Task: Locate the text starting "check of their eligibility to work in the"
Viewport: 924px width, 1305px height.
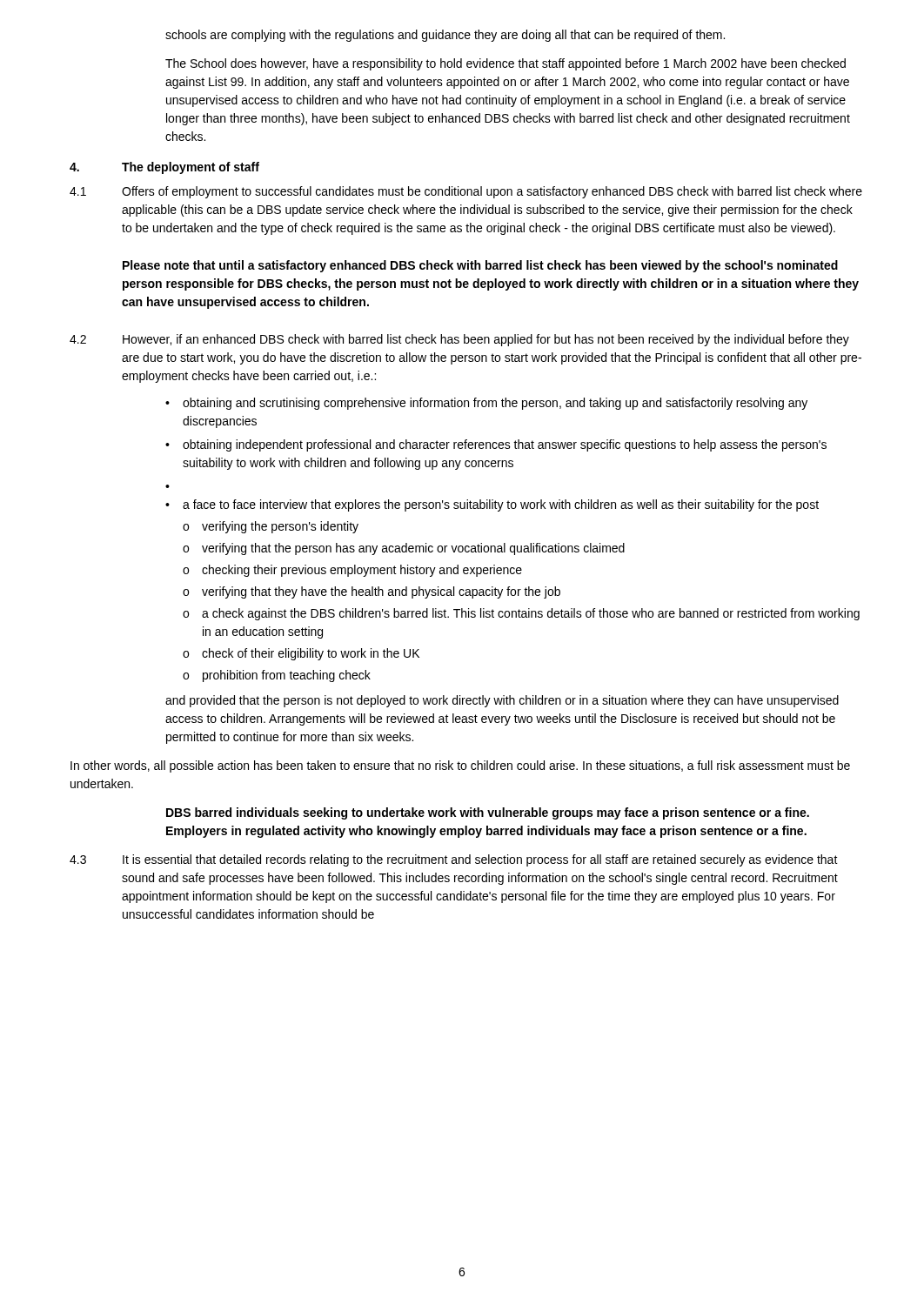Action: click(311, 653)
